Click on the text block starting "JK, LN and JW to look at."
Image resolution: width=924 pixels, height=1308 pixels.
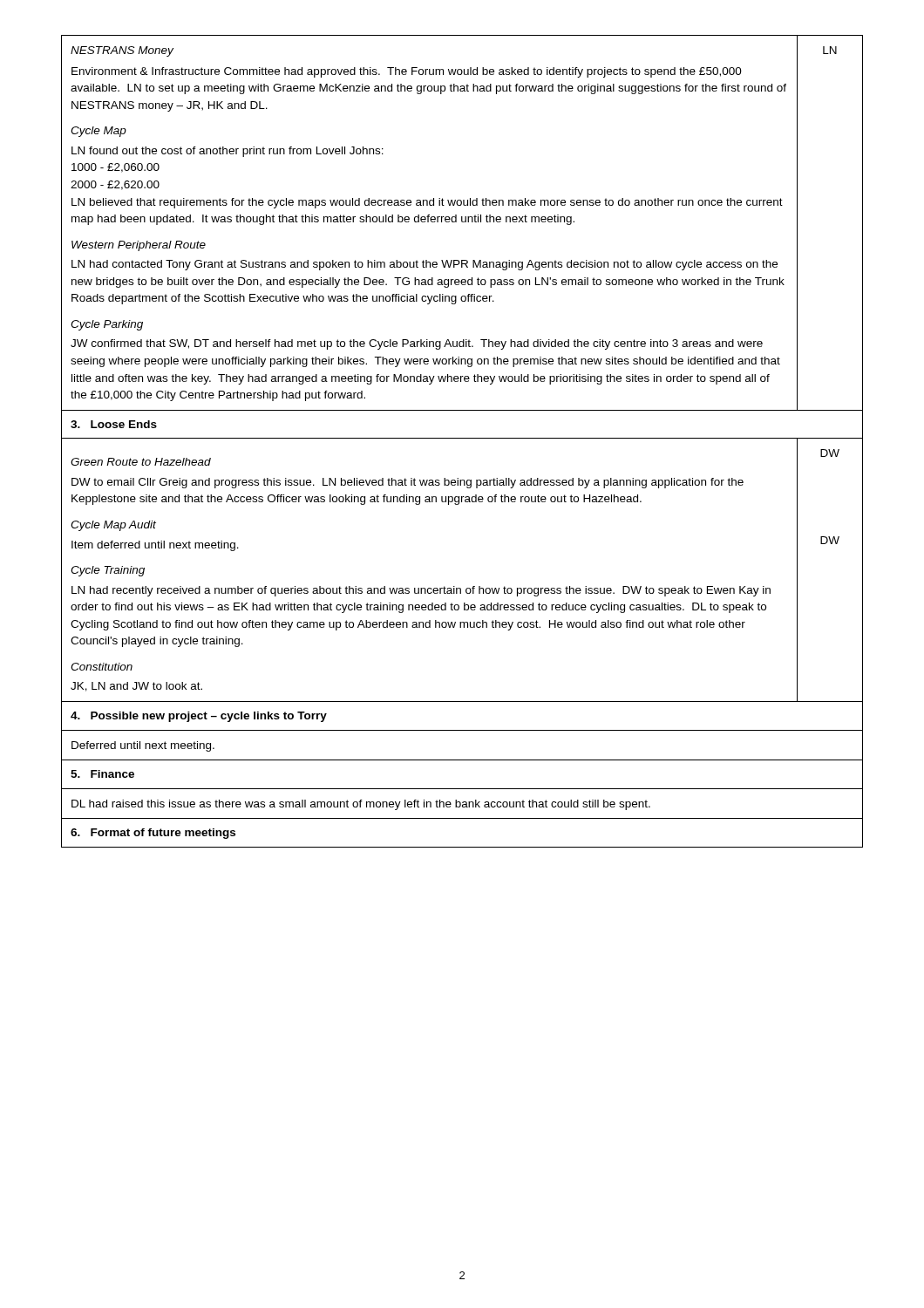pos(137,686)
